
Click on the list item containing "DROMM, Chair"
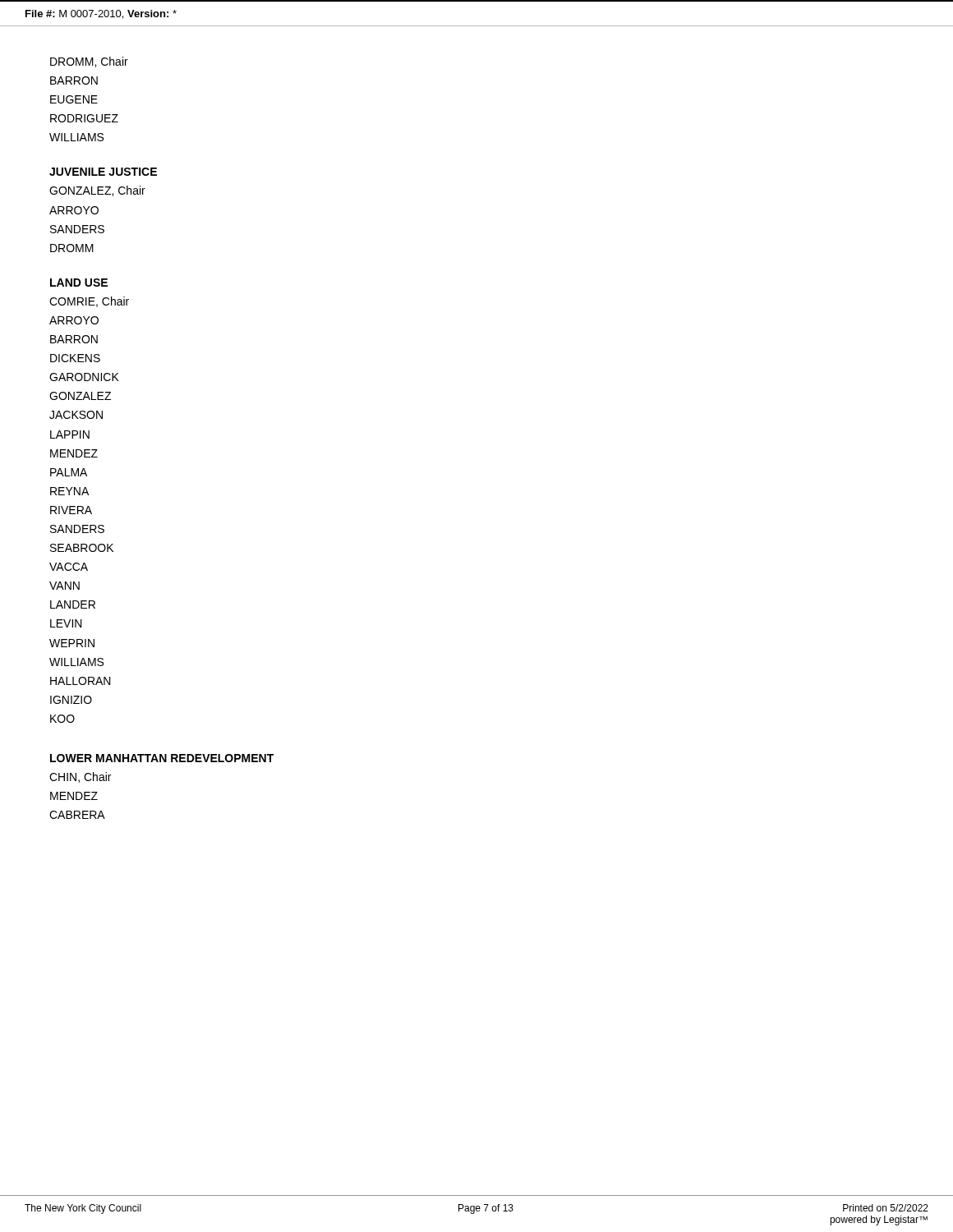[x=89, y=62]
